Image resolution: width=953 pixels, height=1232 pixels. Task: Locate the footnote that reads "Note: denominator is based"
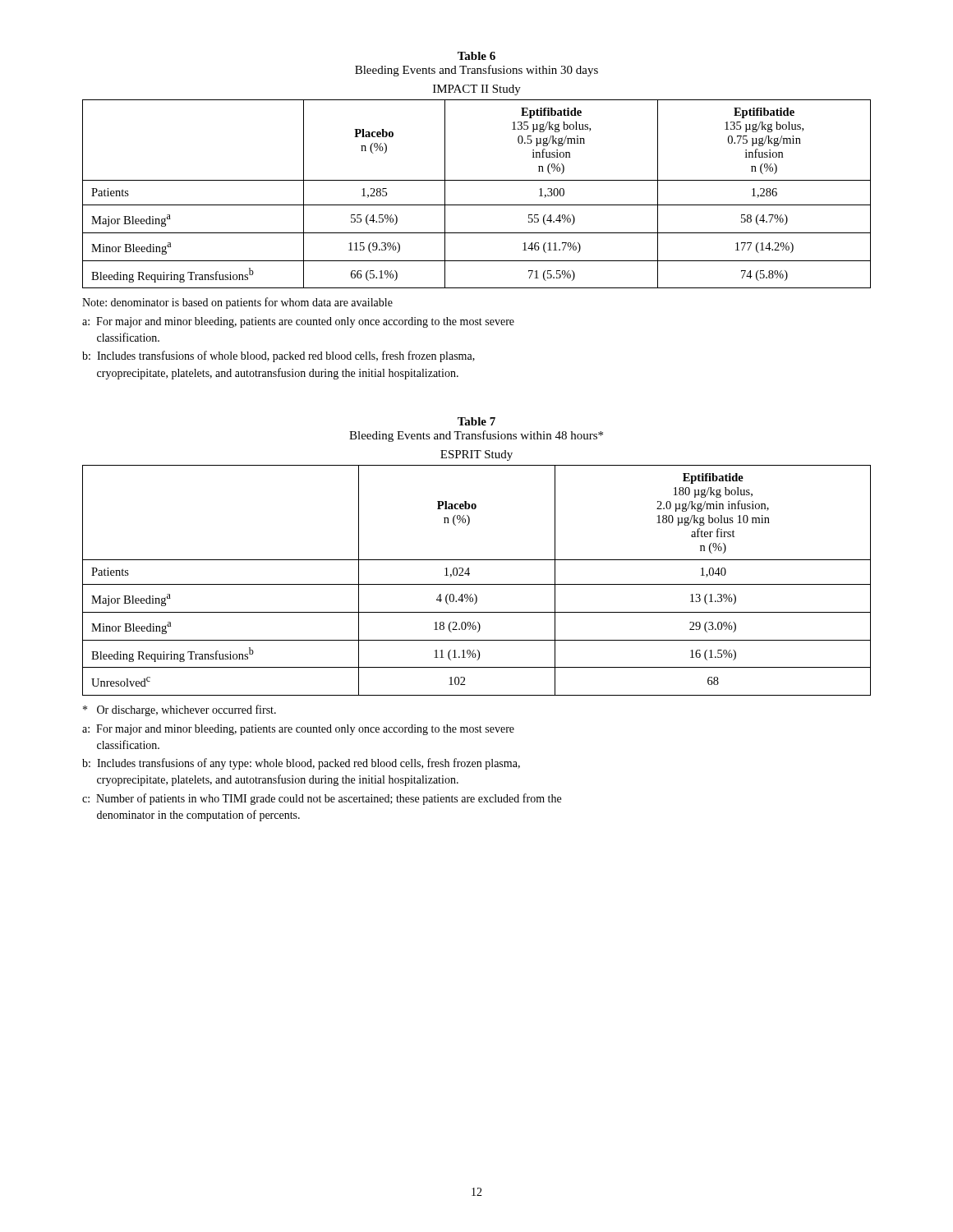click(x=237, y=303)
